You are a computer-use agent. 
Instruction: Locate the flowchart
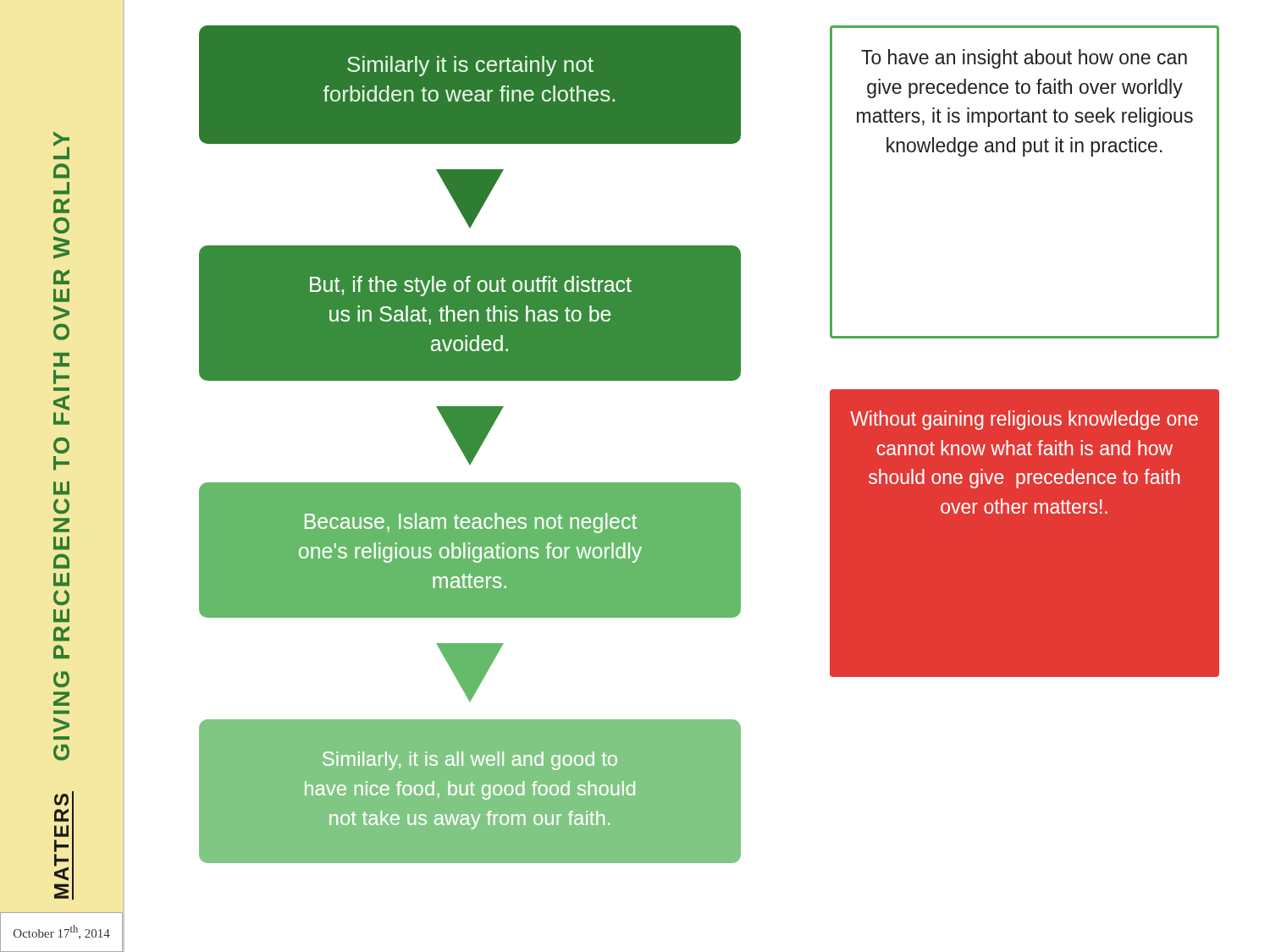click(470, 476)
